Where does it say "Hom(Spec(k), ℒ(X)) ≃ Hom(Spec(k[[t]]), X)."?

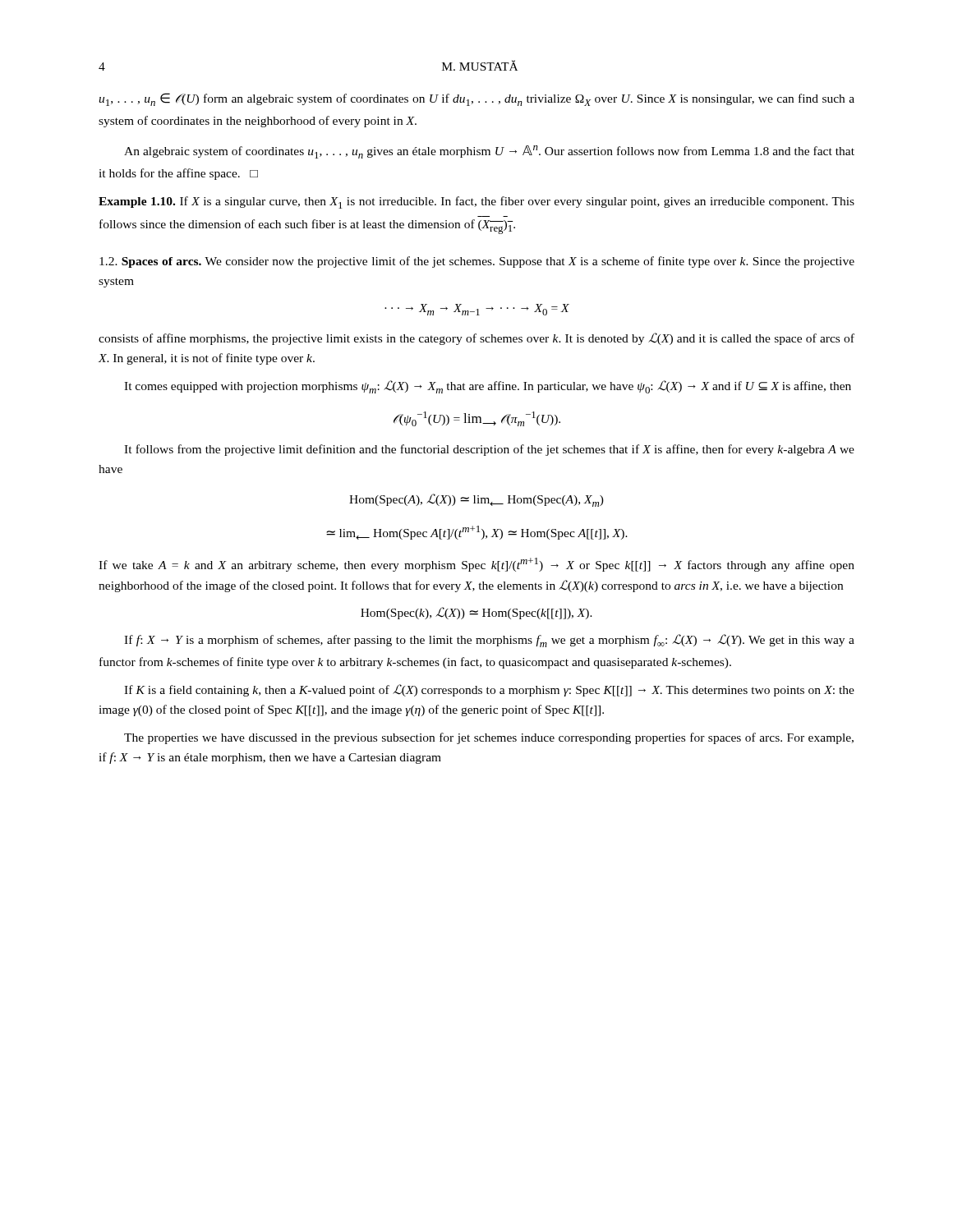click(x=476, y=612)
